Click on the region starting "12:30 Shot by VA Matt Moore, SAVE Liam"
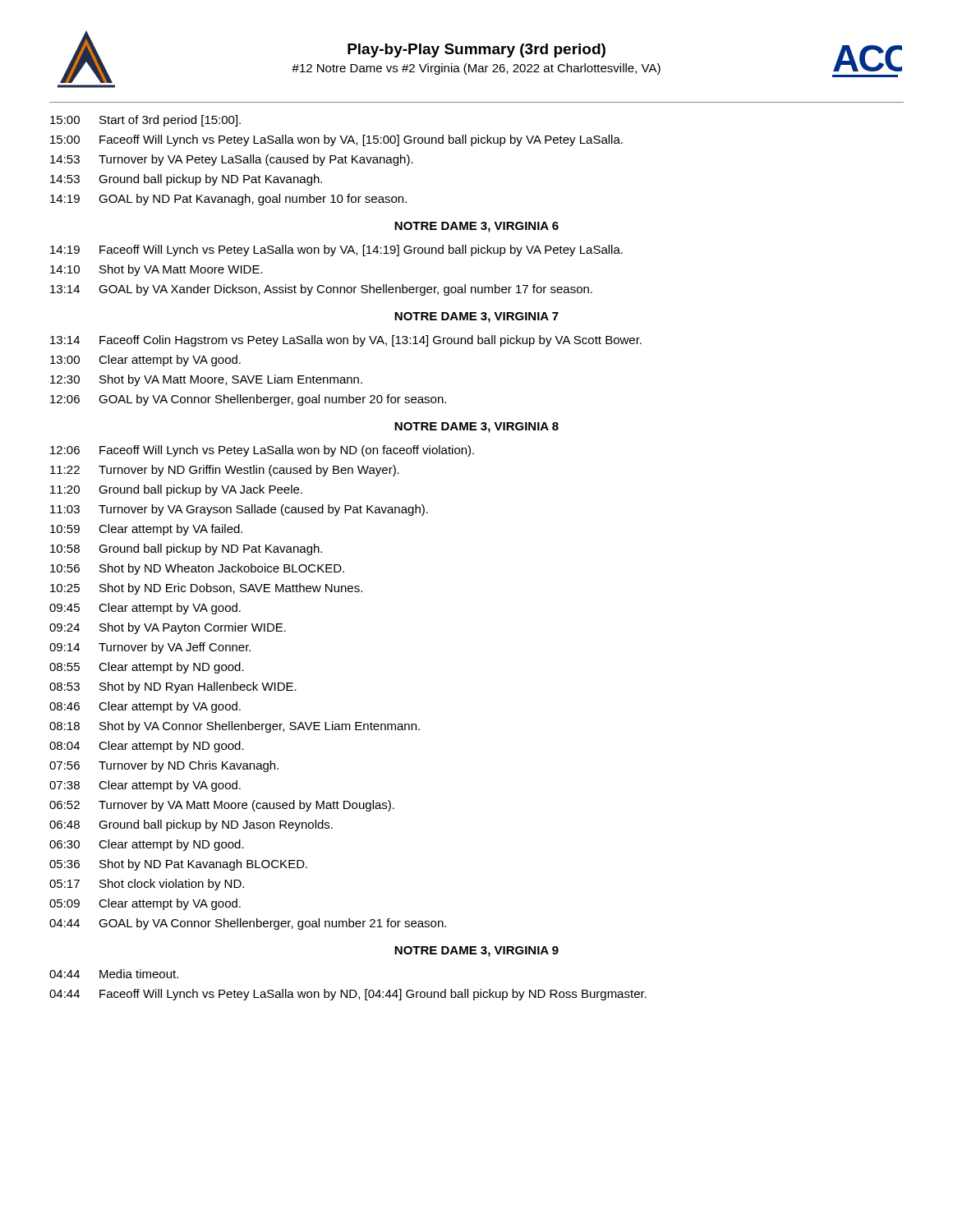This screenshot has width=953, height=1232. click(x=206, y=380)
